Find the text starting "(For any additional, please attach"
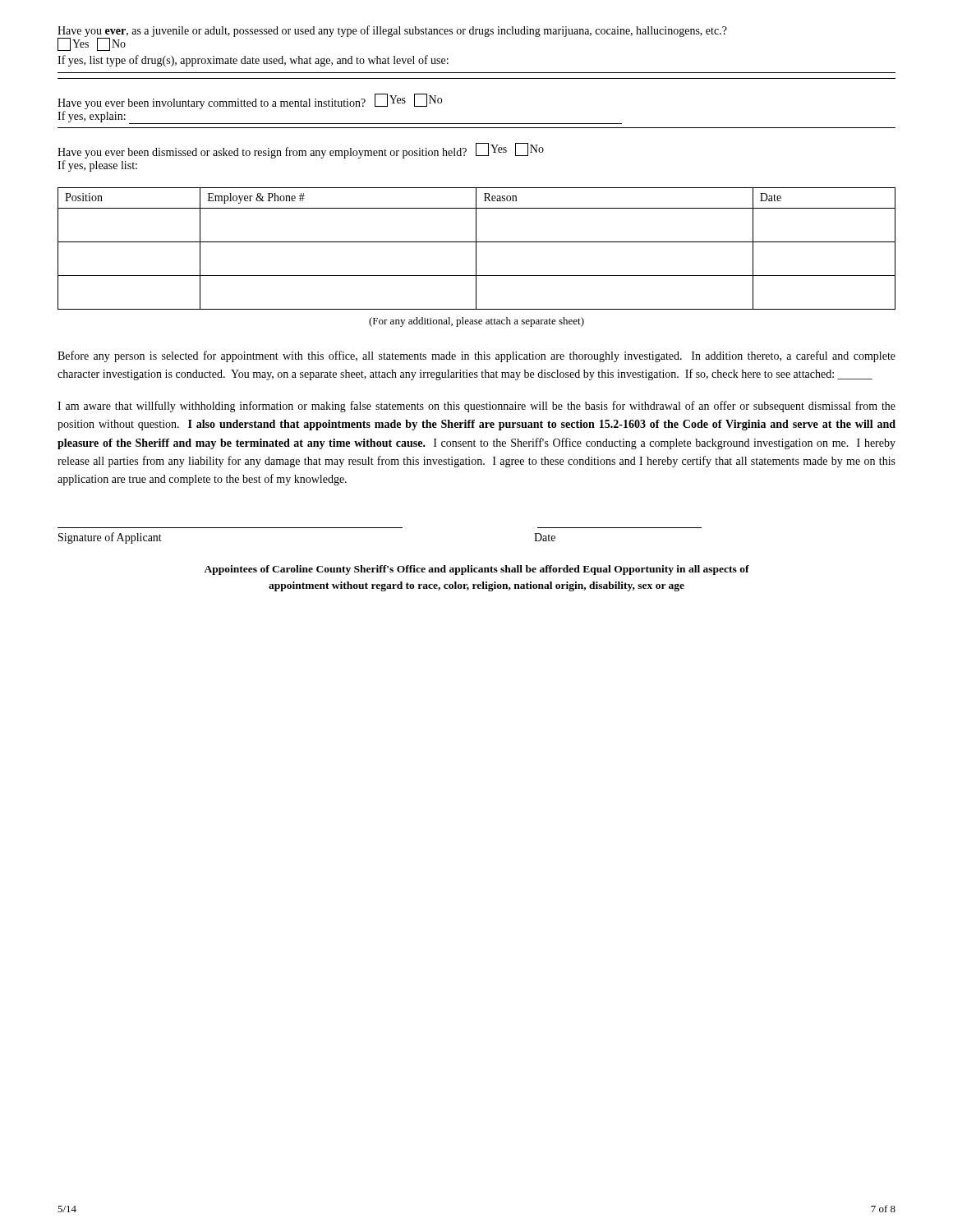The width and height of the screenshot is (953, 1232). tap(476, 321)
